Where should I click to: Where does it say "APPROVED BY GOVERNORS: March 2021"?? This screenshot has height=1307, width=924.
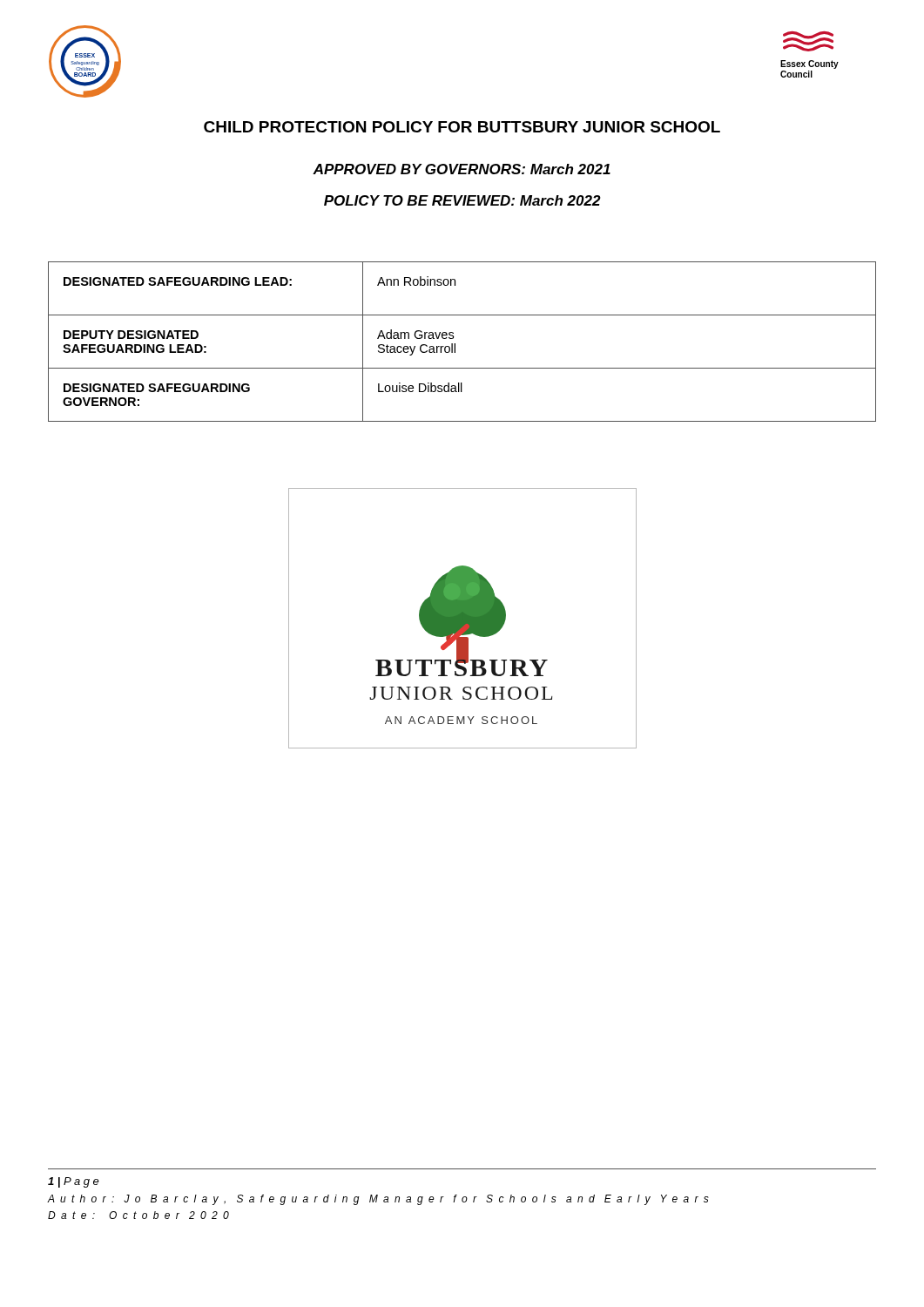click(462, 169)
